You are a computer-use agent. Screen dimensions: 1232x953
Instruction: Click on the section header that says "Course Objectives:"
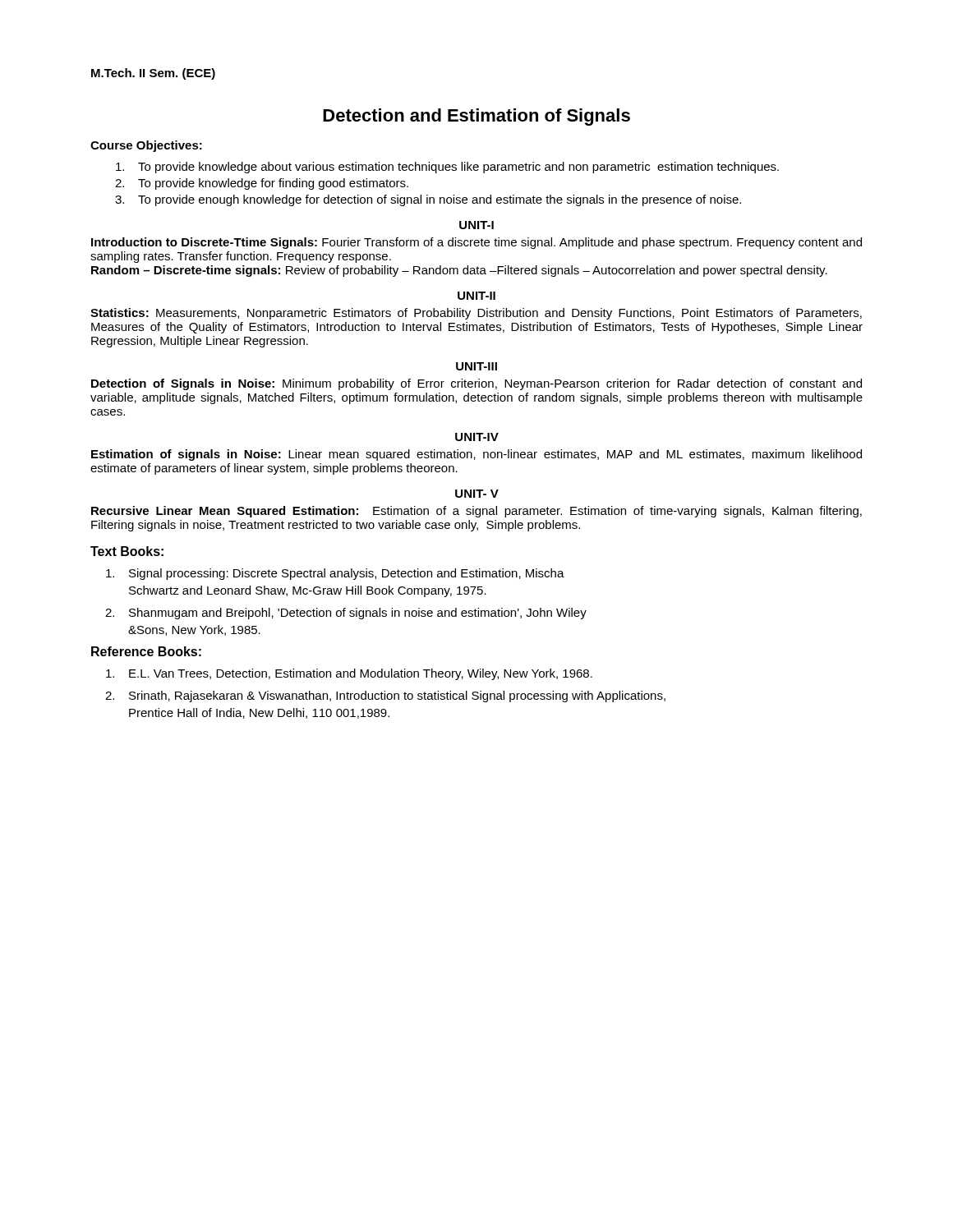pyautogui.click(x=147, y=145)
